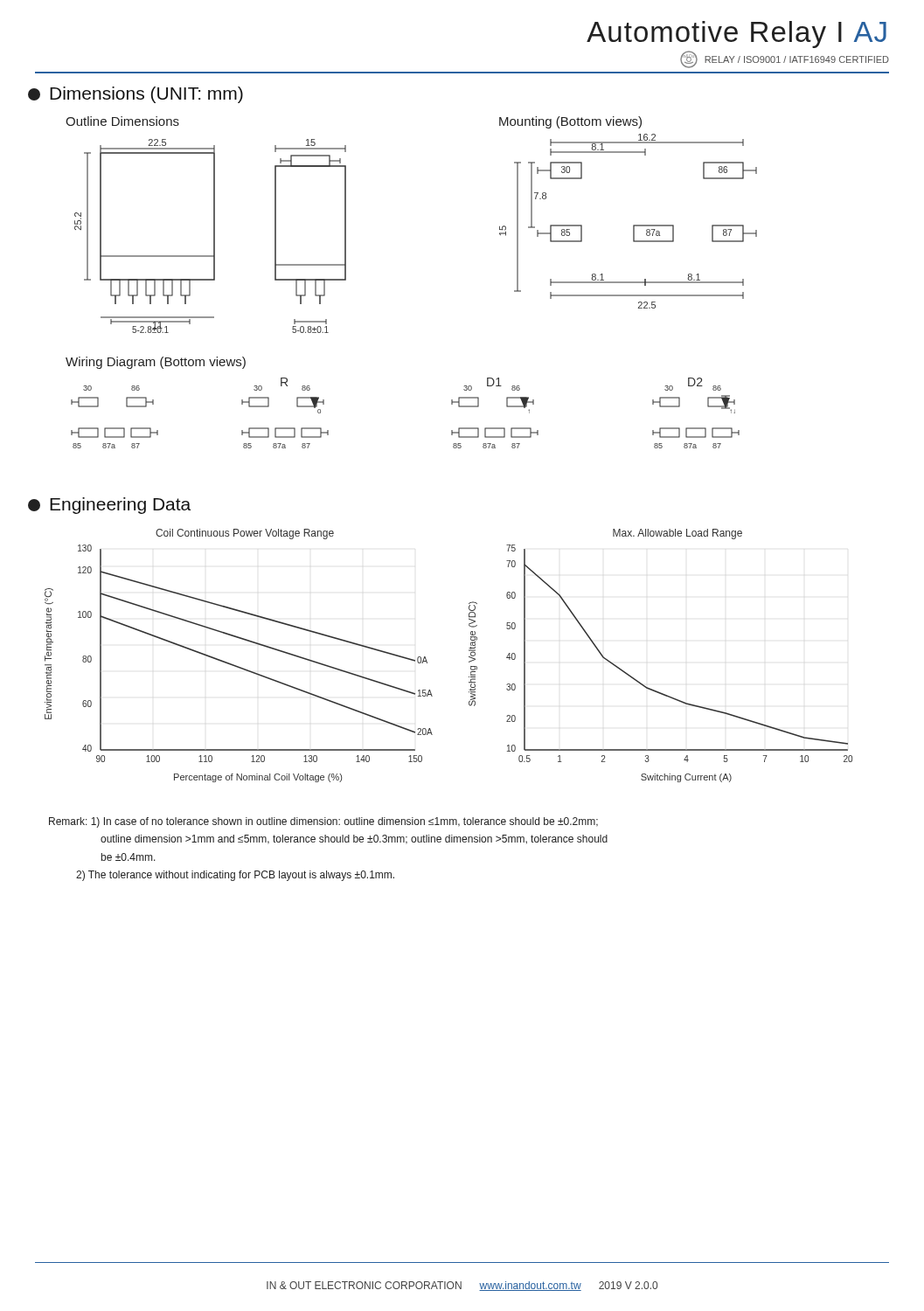
Task: Locate the section header with the text "Engineering Data"
Action: pos(109,504)
